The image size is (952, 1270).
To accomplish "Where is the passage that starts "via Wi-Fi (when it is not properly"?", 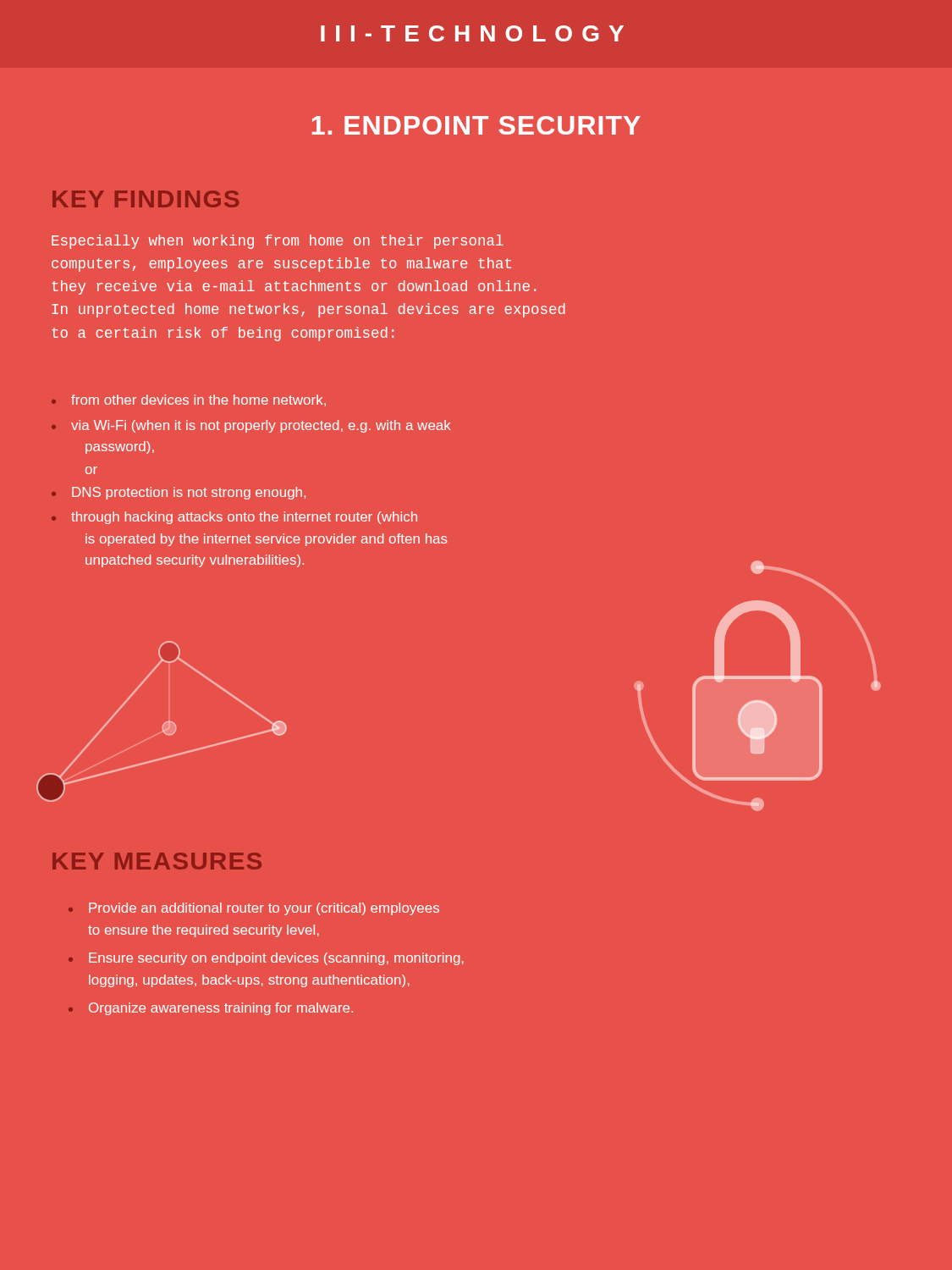I will pyautogui.click(x=261, y=437).
